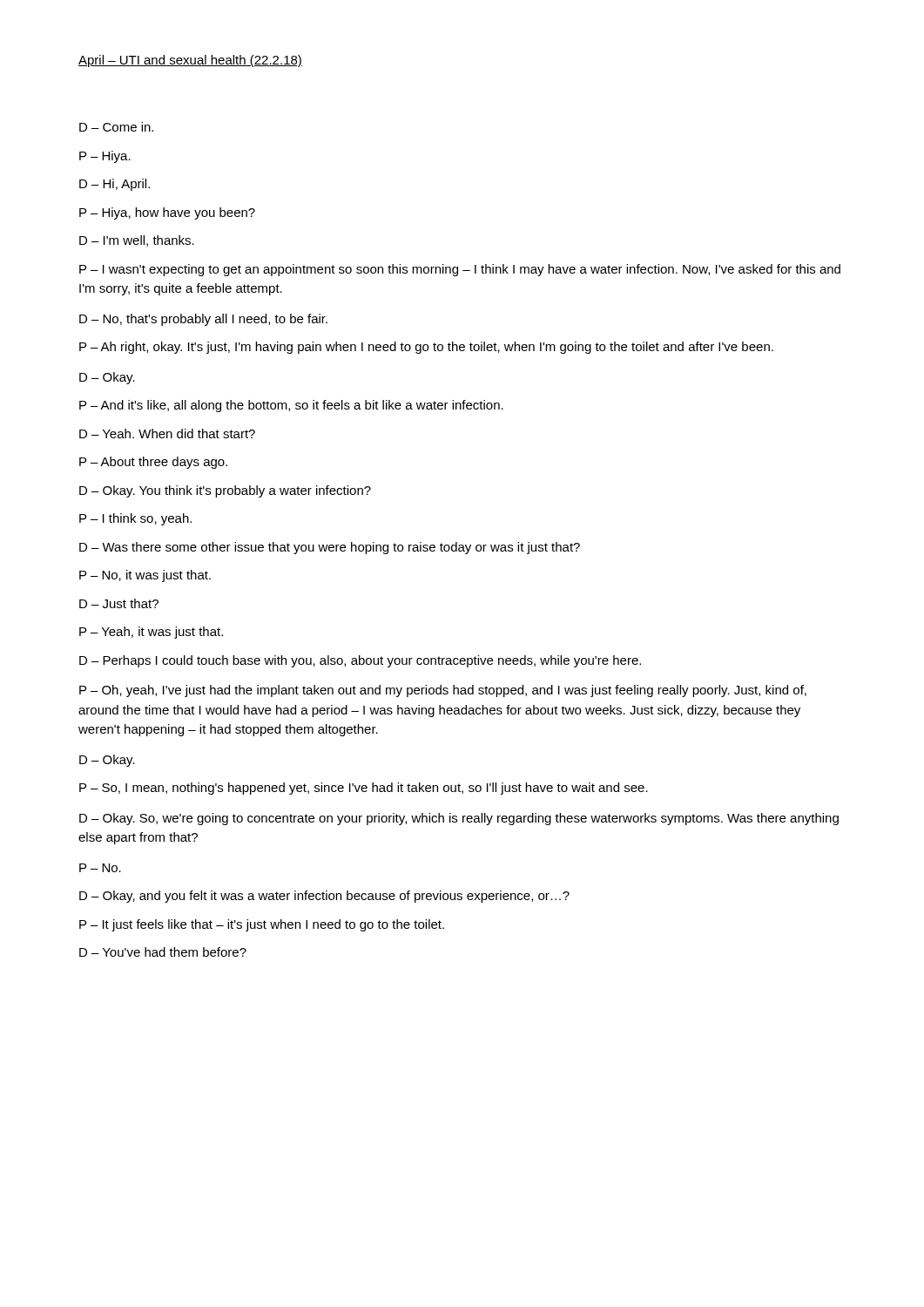The image size is (924, 1307).
Task: Click on the element starting "P – Hiya."
Action: click(105, 155)
